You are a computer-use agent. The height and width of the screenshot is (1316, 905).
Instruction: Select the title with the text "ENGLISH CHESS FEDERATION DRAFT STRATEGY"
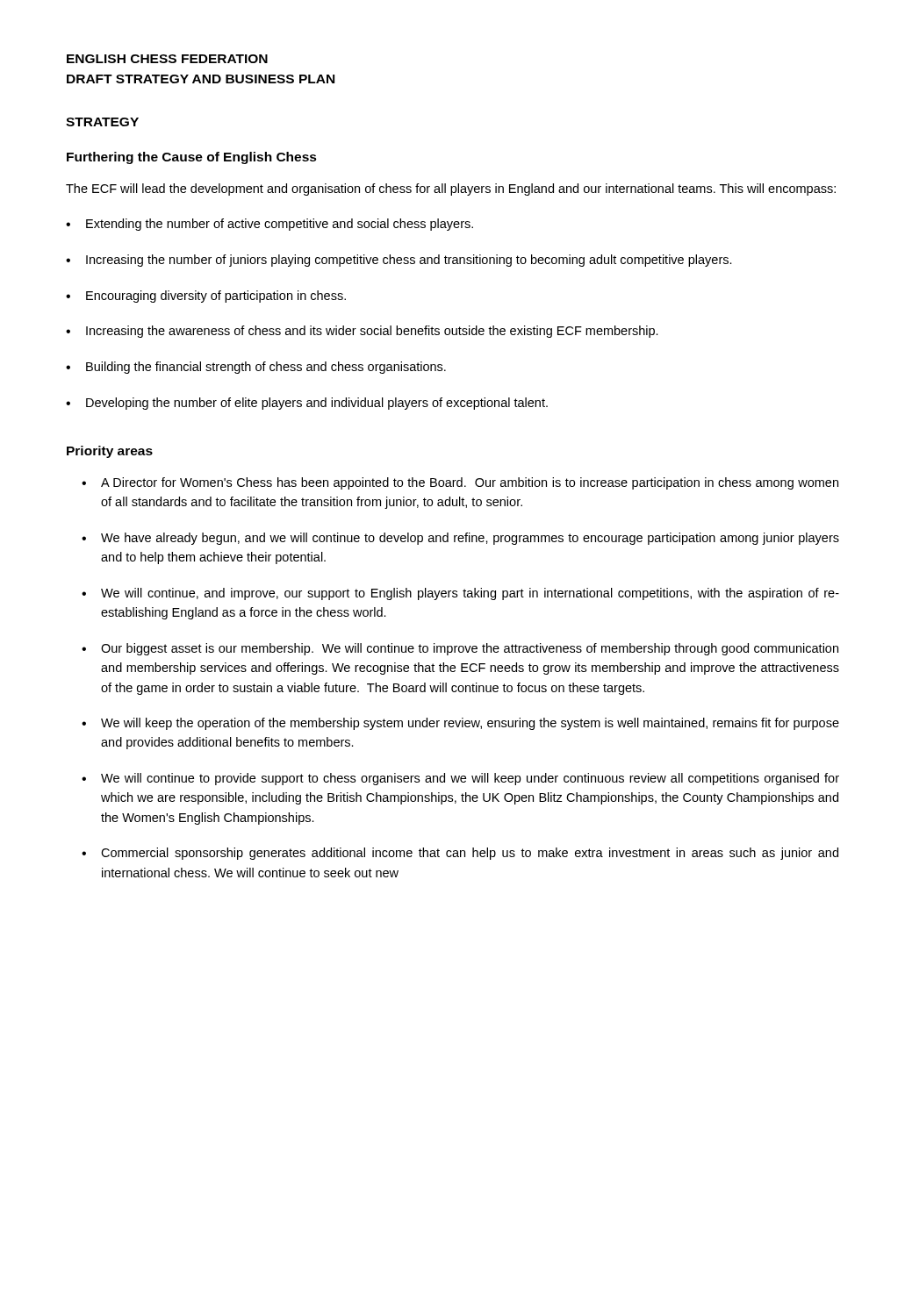(167, 59)
